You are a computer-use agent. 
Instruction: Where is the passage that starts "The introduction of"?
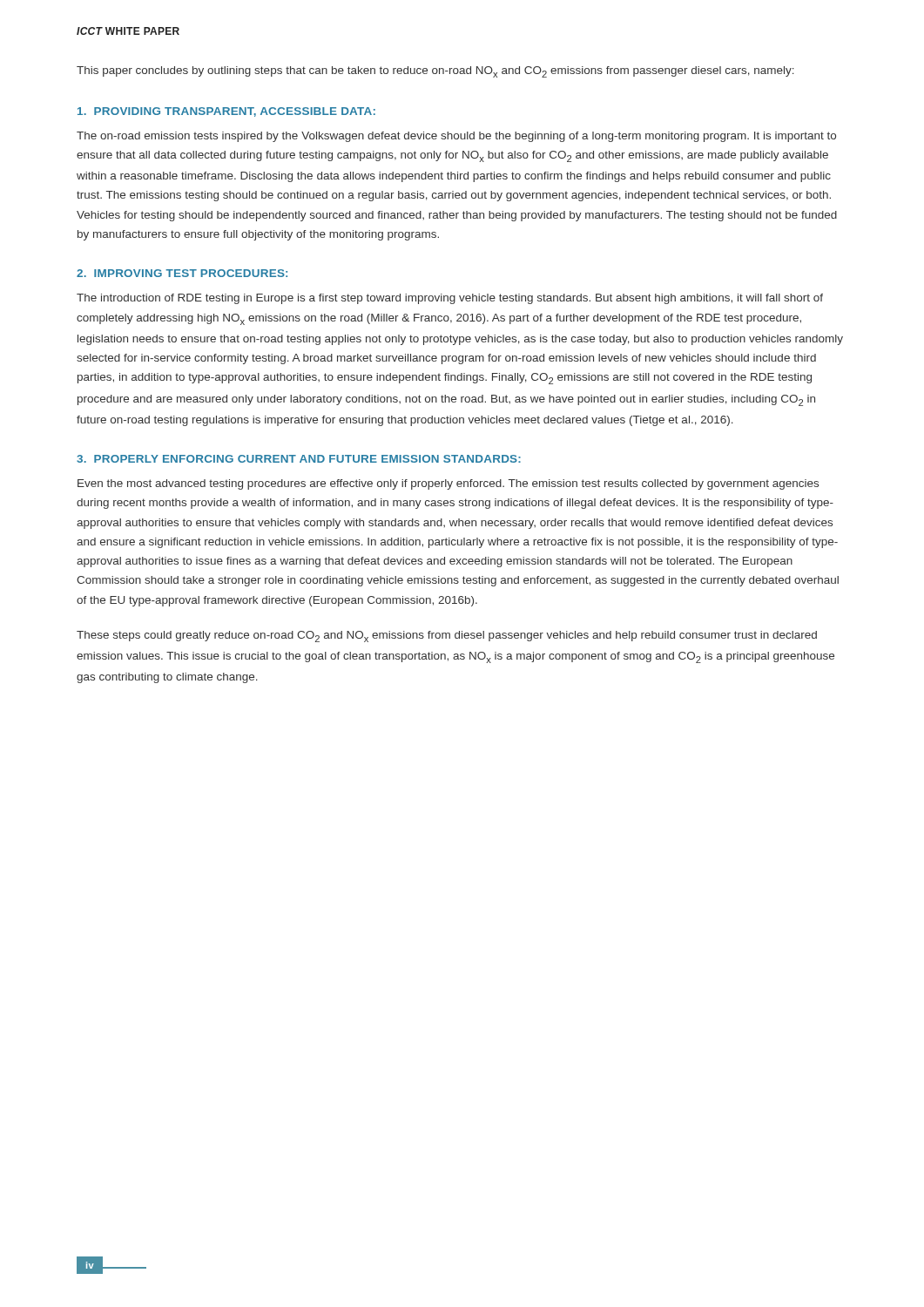(x=462, y=359)
